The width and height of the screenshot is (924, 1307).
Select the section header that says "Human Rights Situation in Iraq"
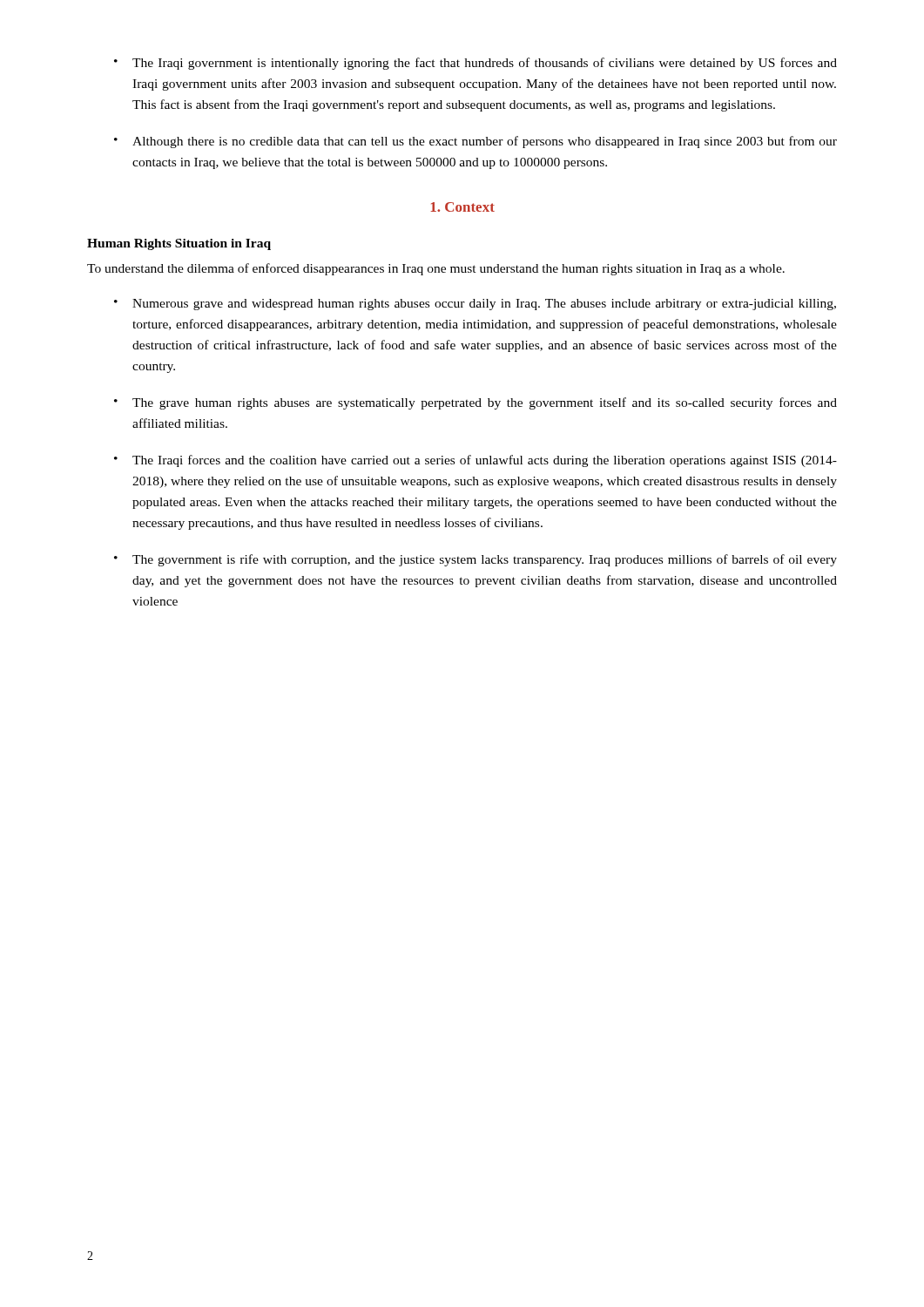(x=179, y=243)
